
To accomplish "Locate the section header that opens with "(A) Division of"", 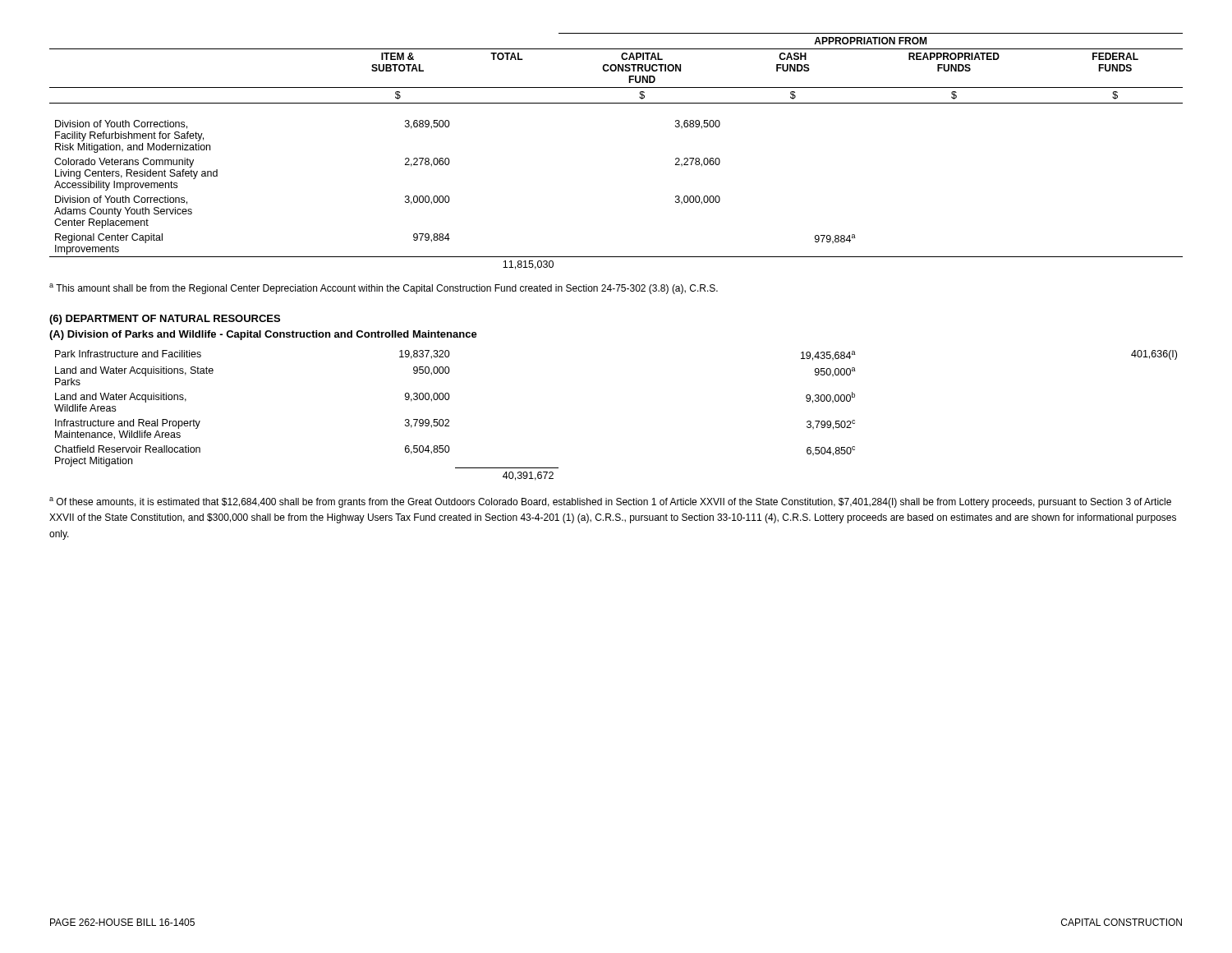I will click(x=263, y=334).
